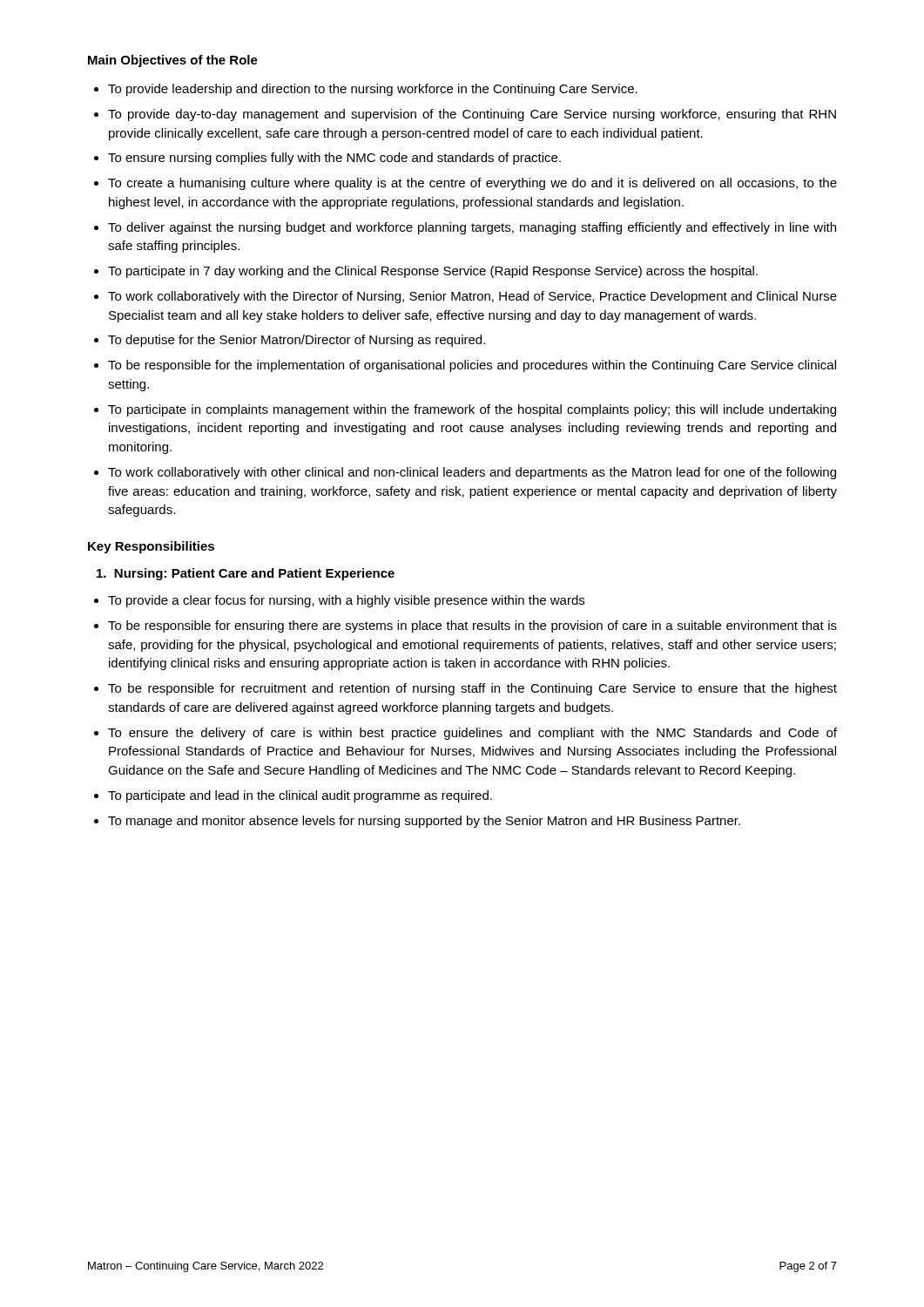The height and width of the screenshot is (1307, 924).
Task: Locate the section header that says "Main Objectives of the Role"
Action: [x=172, y=60]
